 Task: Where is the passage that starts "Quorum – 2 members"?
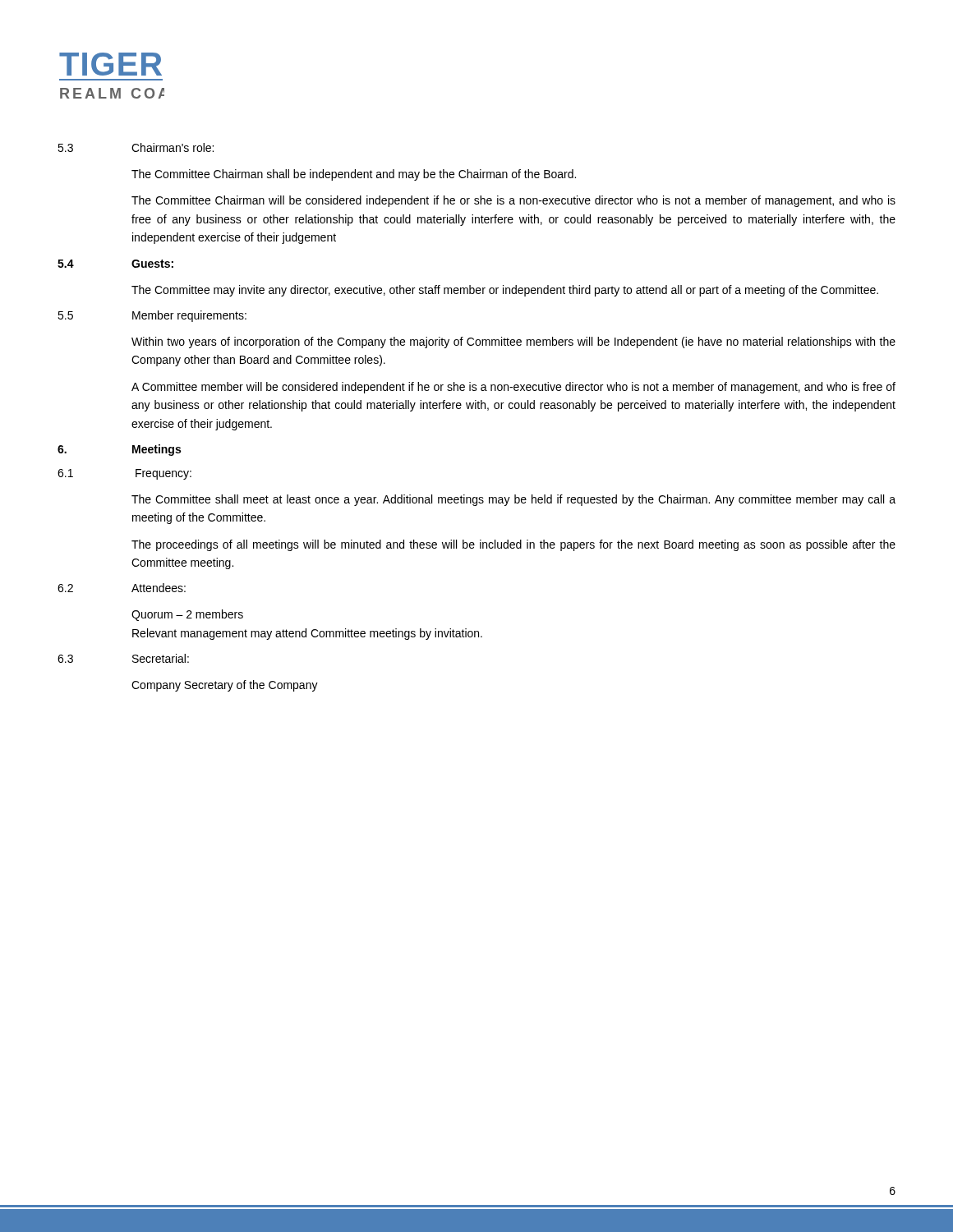point(307,624)
